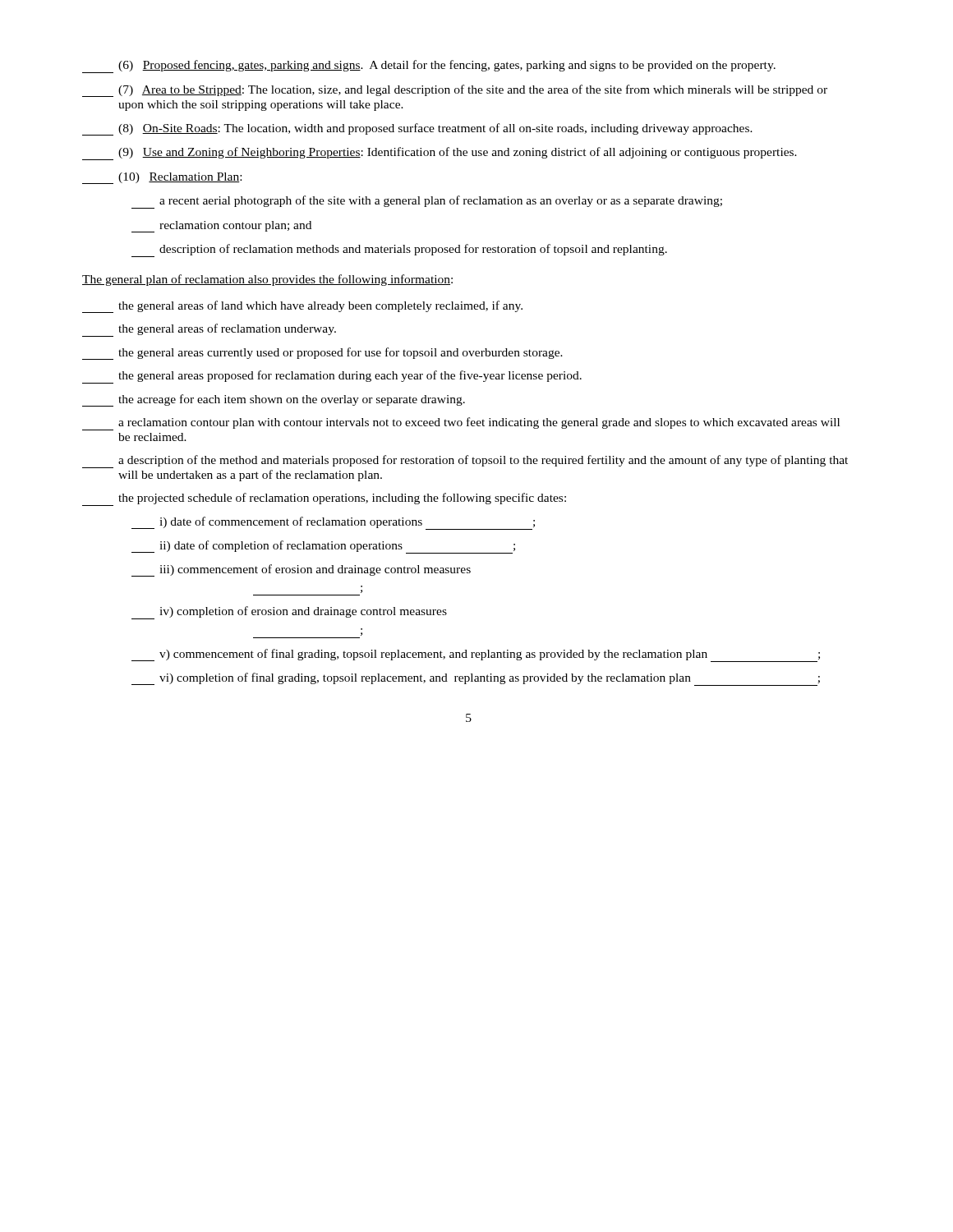Where is the passage that starts "the general areas of land which have"?
Viewport: 953px width, 1232px height.
click(468, 305)
